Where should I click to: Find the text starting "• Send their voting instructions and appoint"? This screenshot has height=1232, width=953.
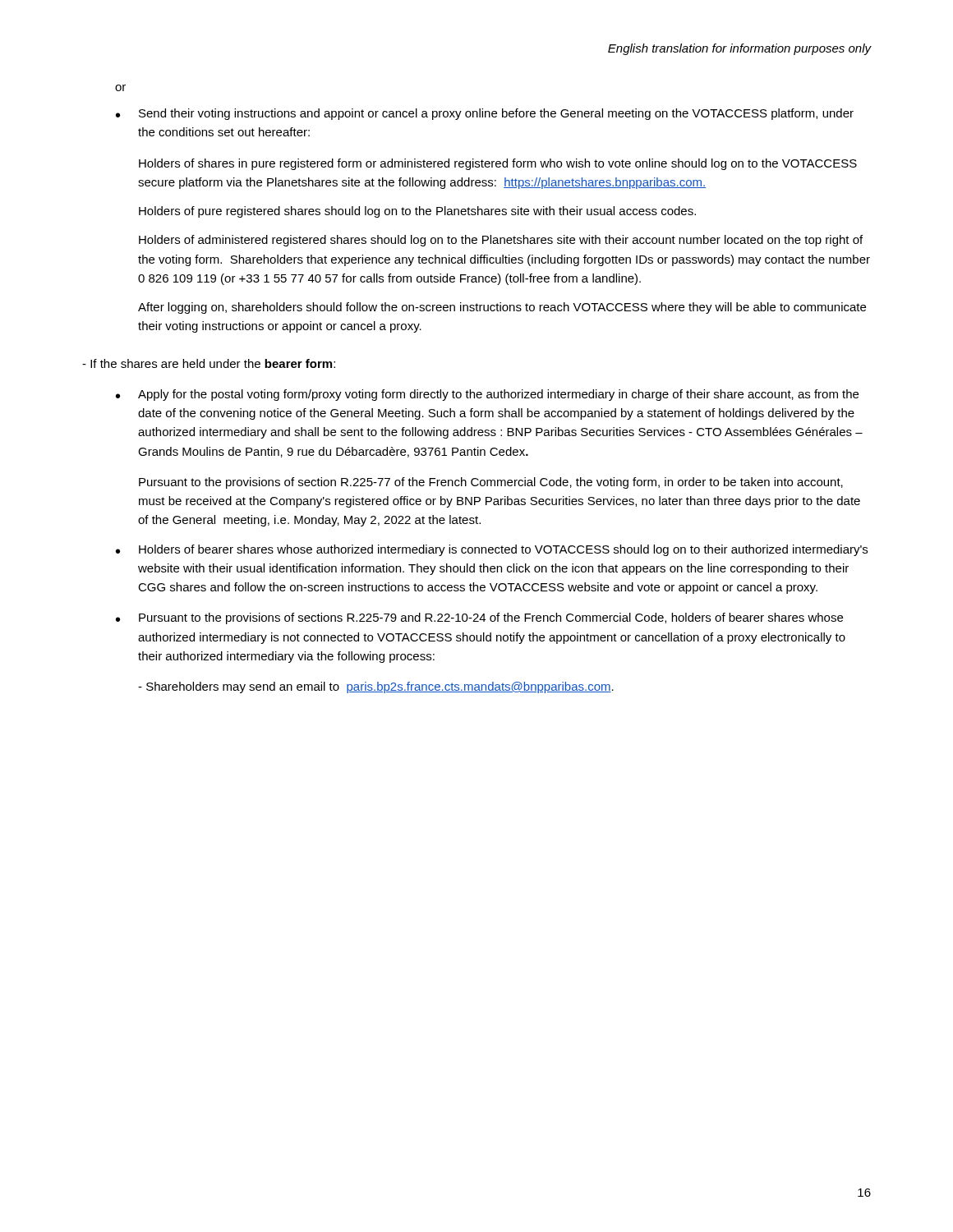pyautogui.click(x=493, y=123)
